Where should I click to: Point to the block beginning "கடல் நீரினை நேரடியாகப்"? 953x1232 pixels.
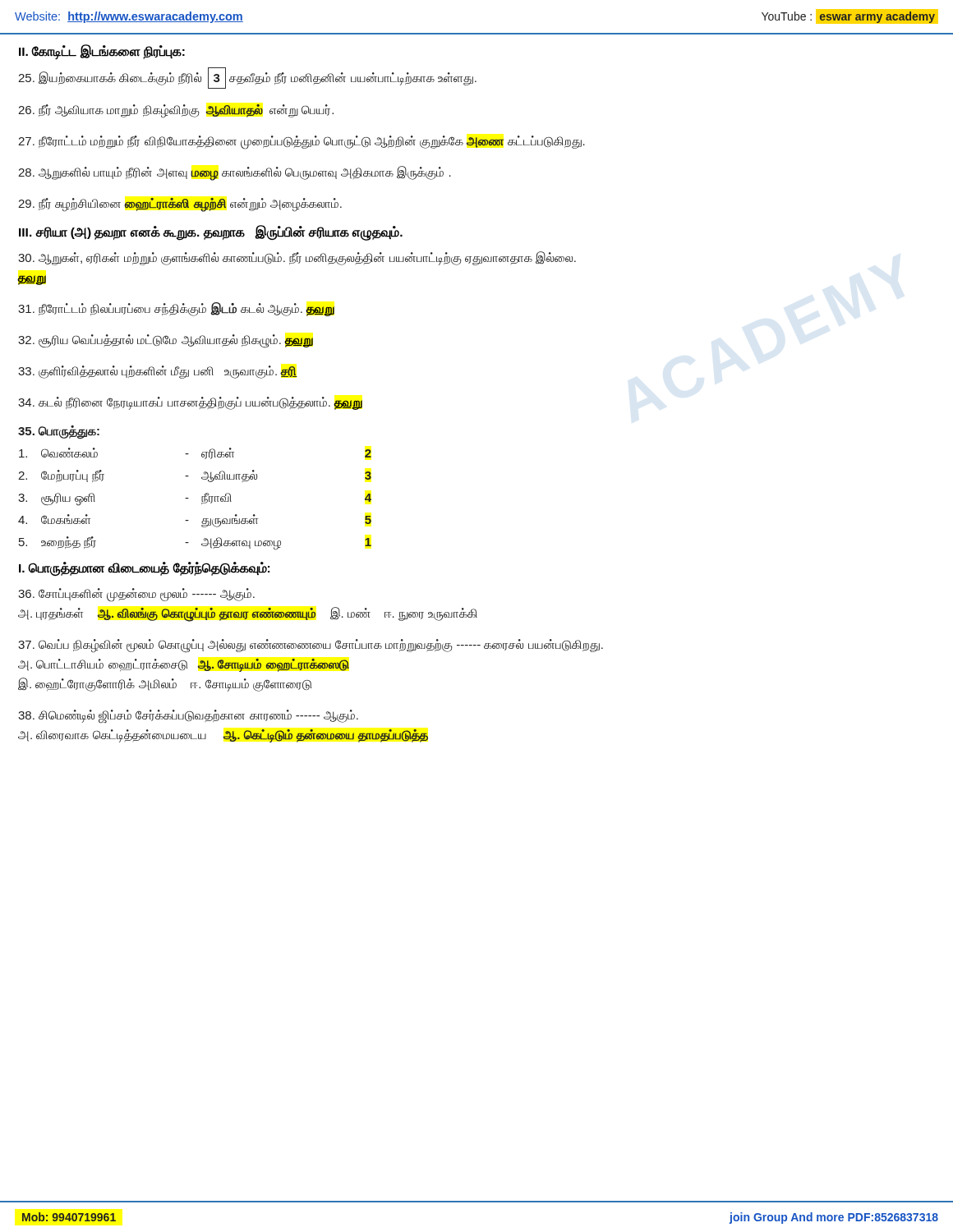[190, 402]
